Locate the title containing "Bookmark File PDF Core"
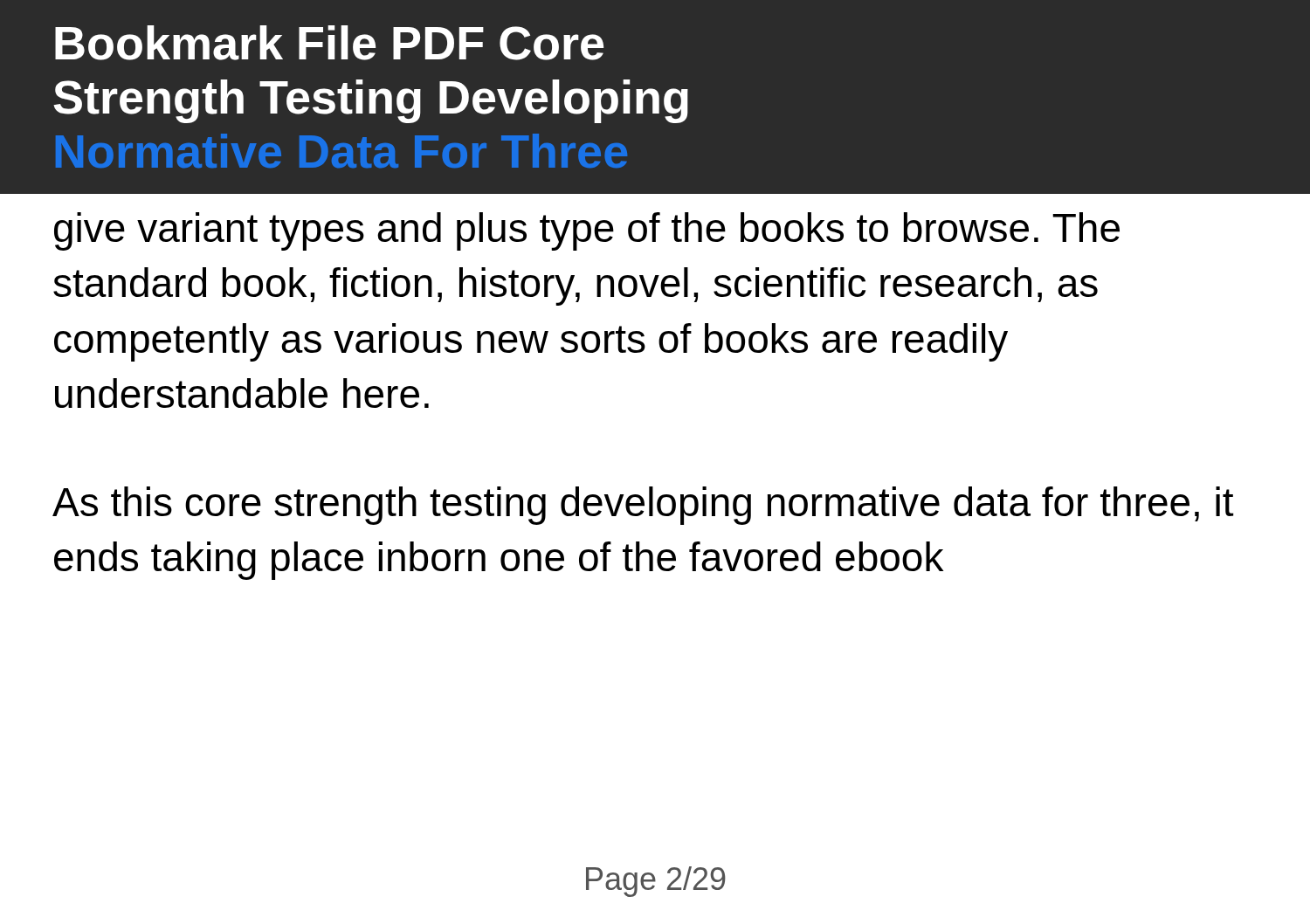The image size is (1310, 924). (x=655, y=97)
